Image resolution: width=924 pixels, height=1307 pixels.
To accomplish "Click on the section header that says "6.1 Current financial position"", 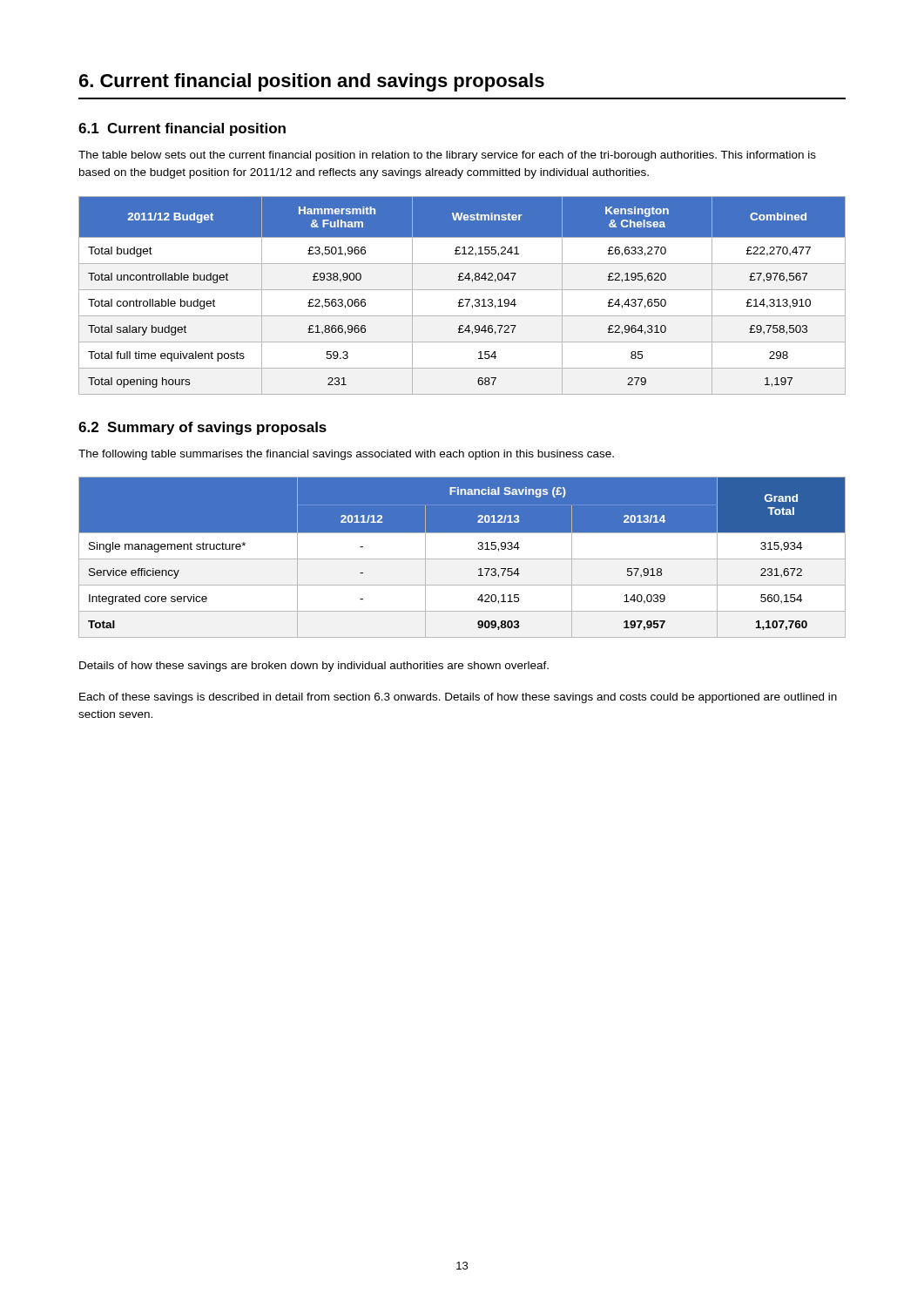I will [x=182, y=129].
